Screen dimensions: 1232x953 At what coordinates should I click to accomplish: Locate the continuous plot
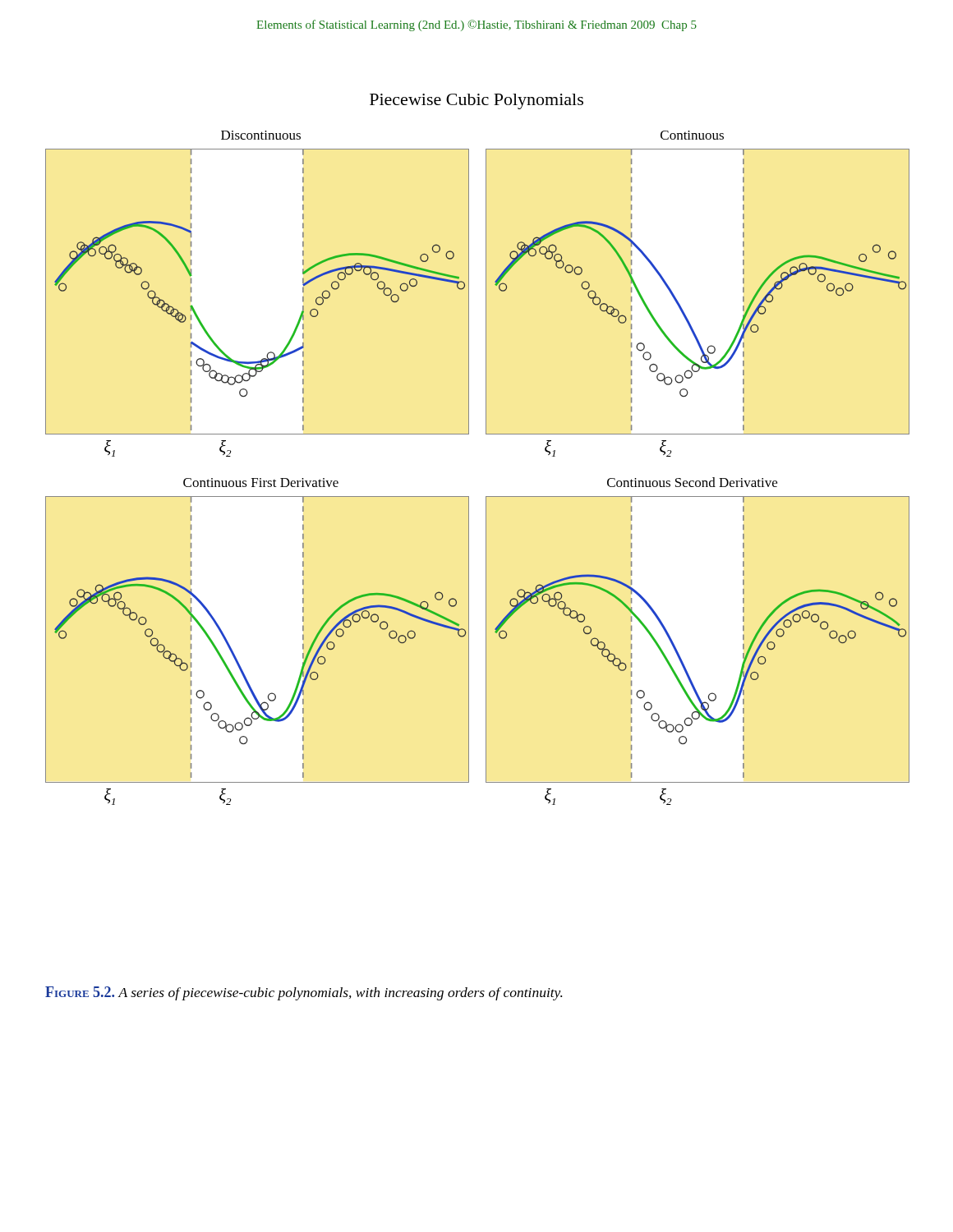(x=476, y=468)
